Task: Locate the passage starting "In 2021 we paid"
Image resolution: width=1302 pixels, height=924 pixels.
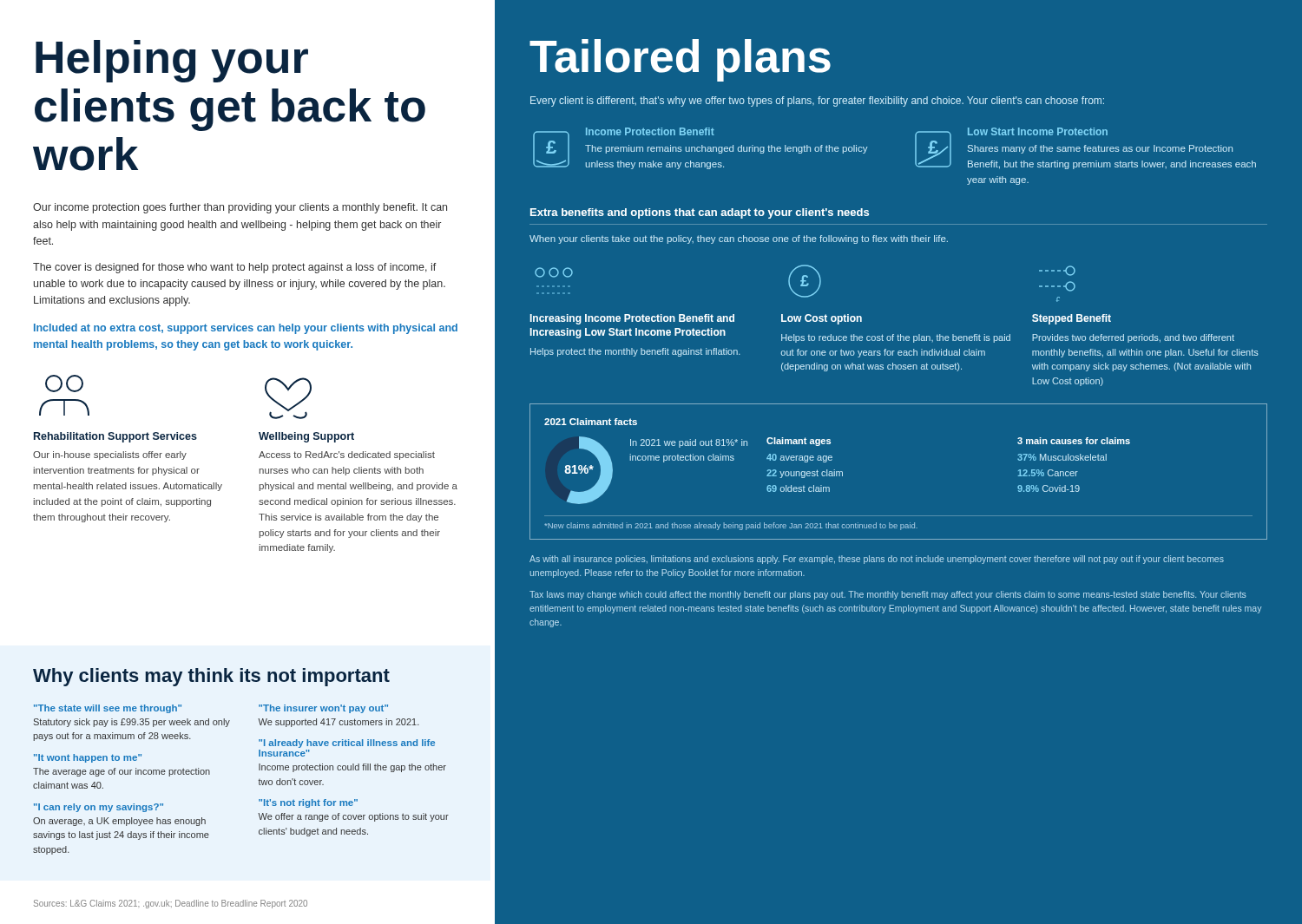Action: (x=689, y=450)
